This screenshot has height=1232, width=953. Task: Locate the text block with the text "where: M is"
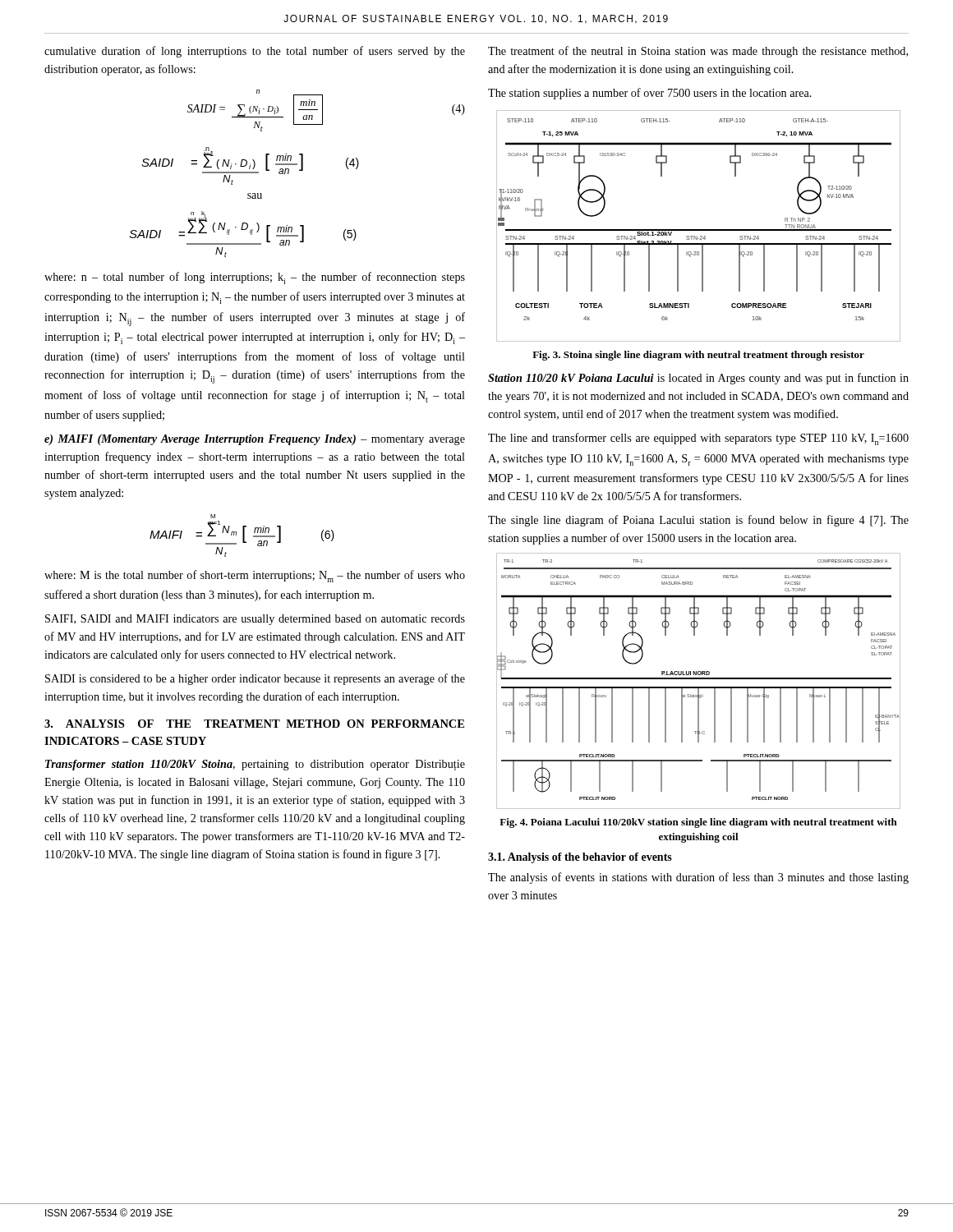click(x=255, y=585)
